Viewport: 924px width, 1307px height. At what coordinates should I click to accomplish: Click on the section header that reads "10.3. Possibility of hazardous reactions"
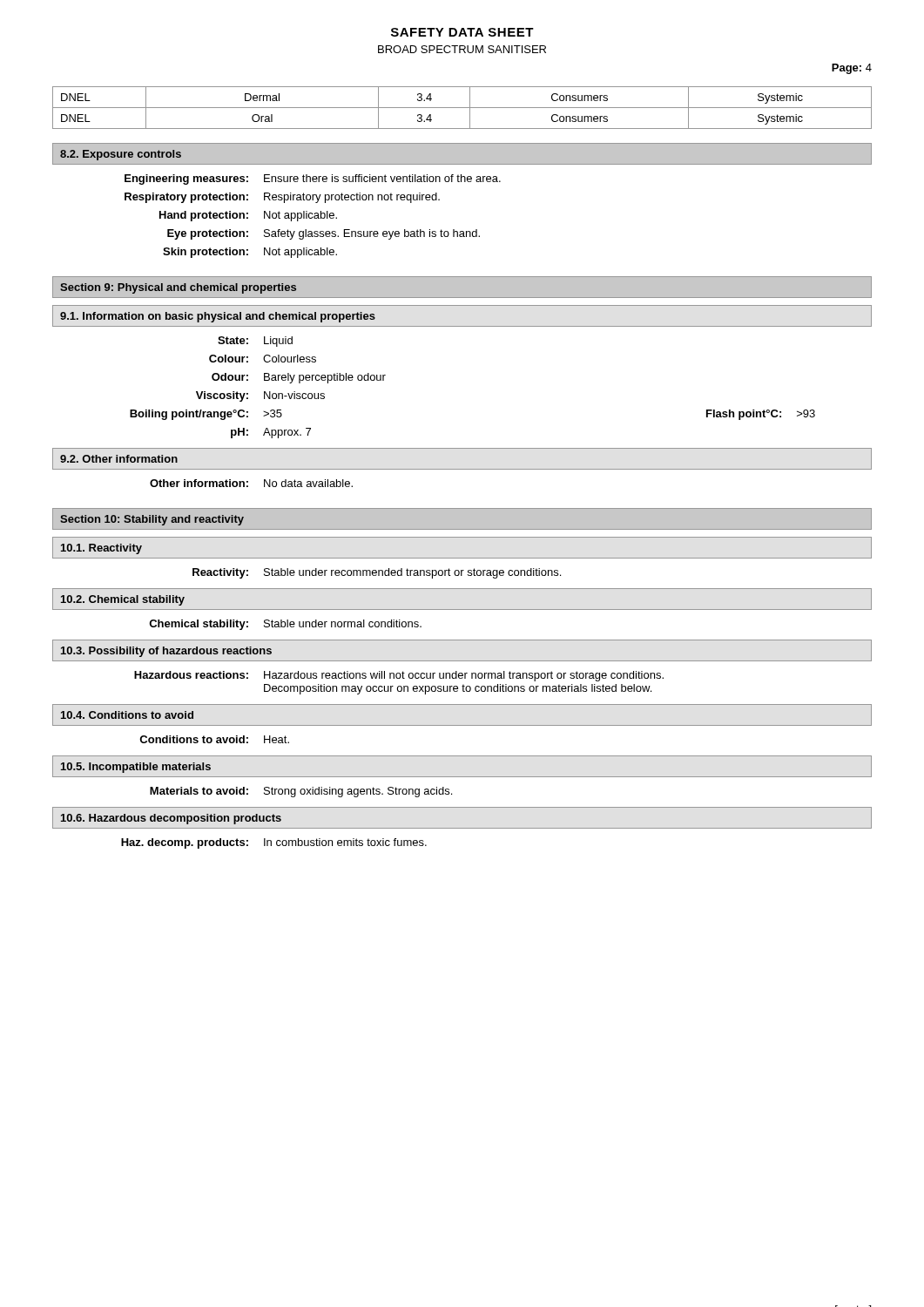166,650
